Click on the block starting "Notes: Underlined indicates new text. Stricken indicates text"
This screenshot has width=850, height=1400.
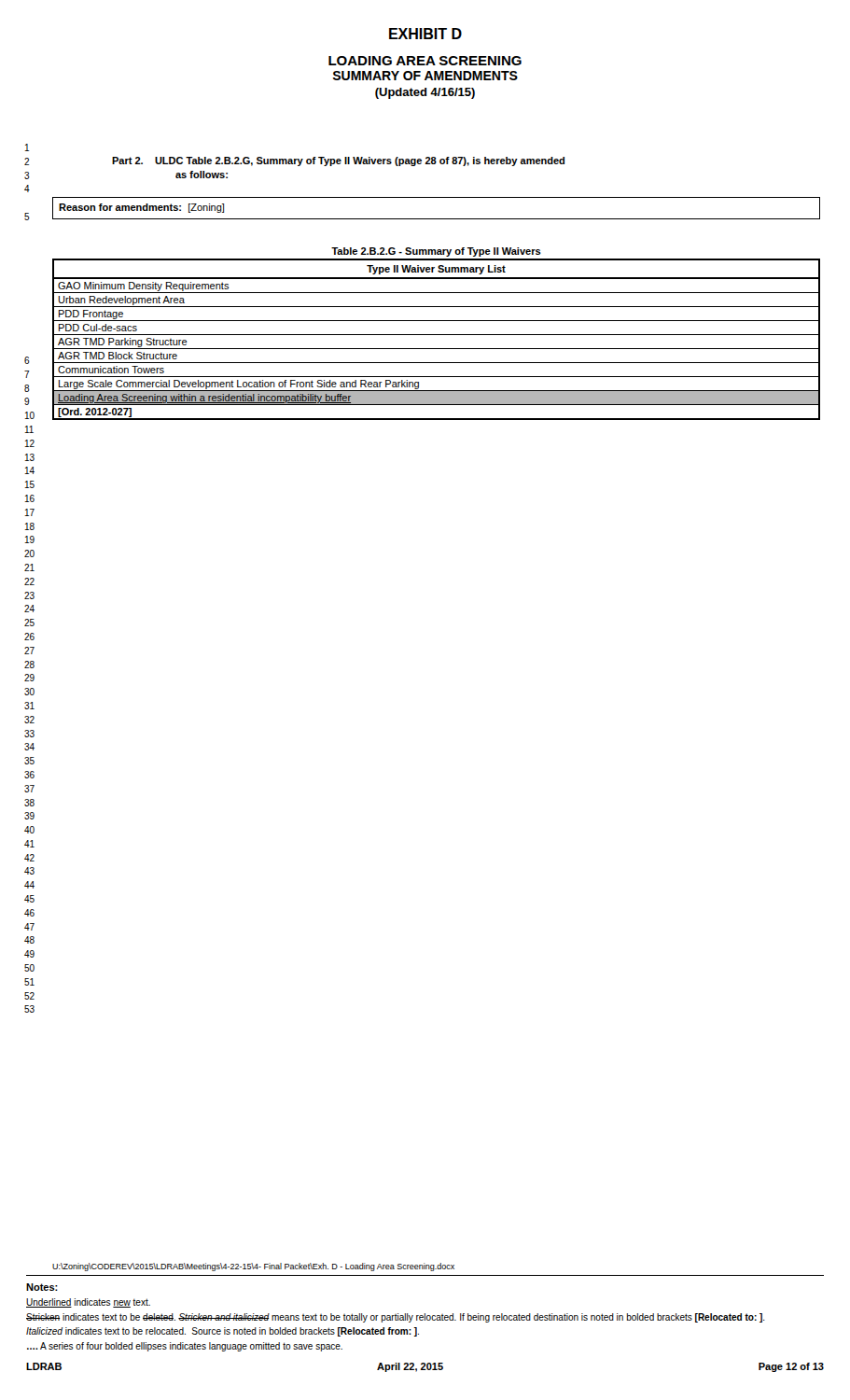tap(396, 1316)
